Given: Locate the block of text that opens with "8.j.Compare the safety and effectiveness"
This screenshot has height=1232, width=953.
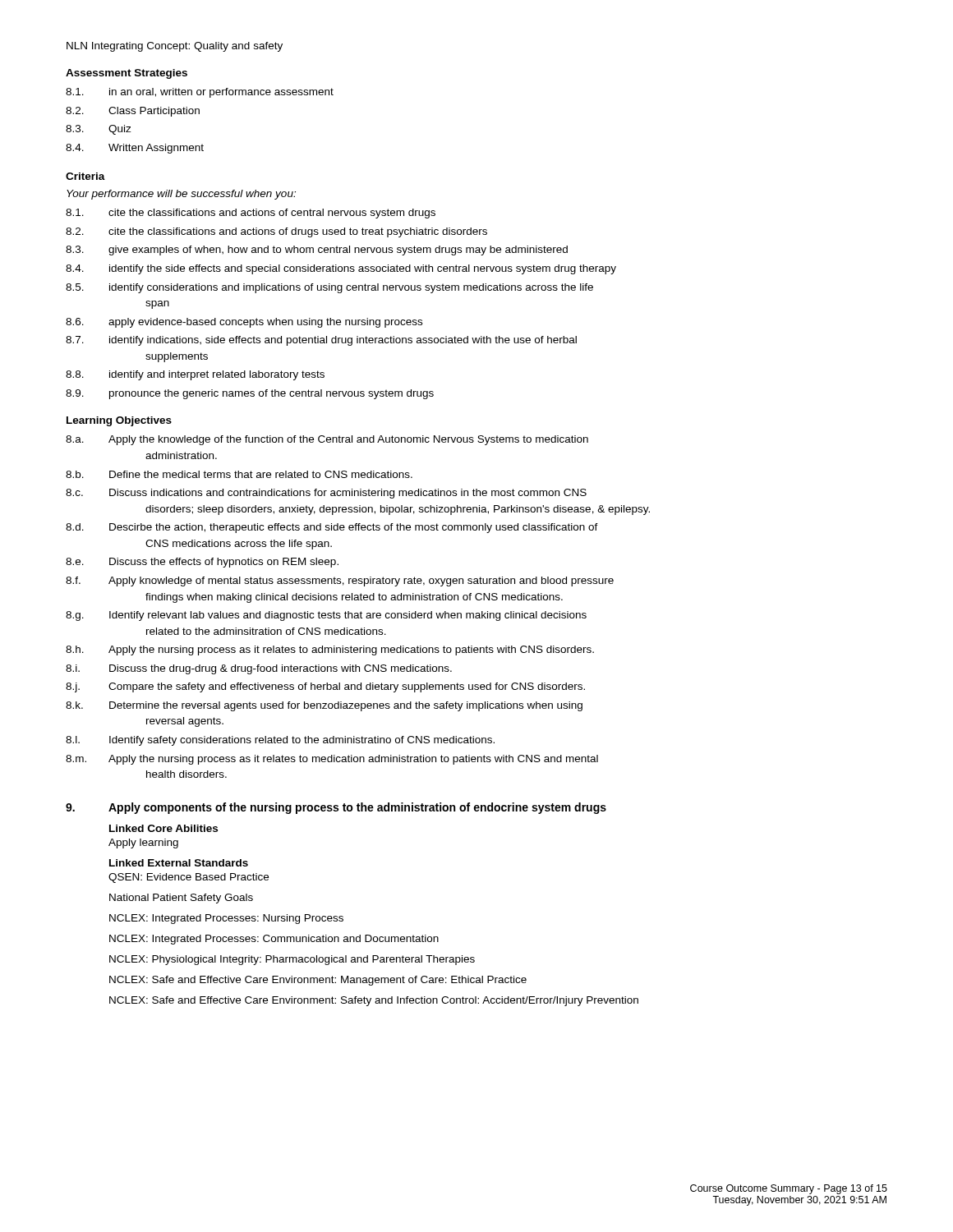Looking at the screenshot, I should 476,687.
